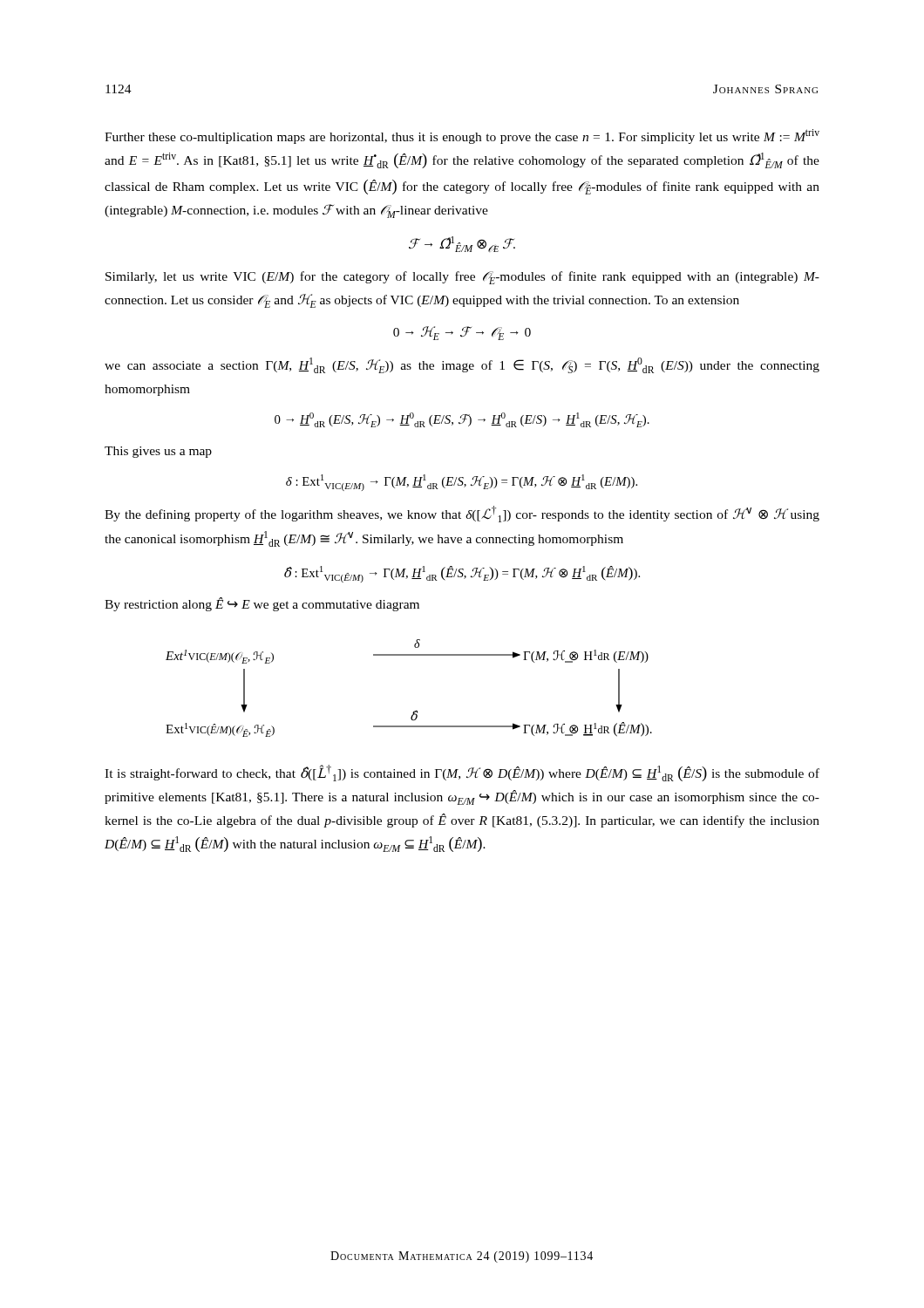Screen dimensions: 1308x924
Task: Point to the block beginning "Further these co-multiplication maps"
Action: tap(462, 174)
